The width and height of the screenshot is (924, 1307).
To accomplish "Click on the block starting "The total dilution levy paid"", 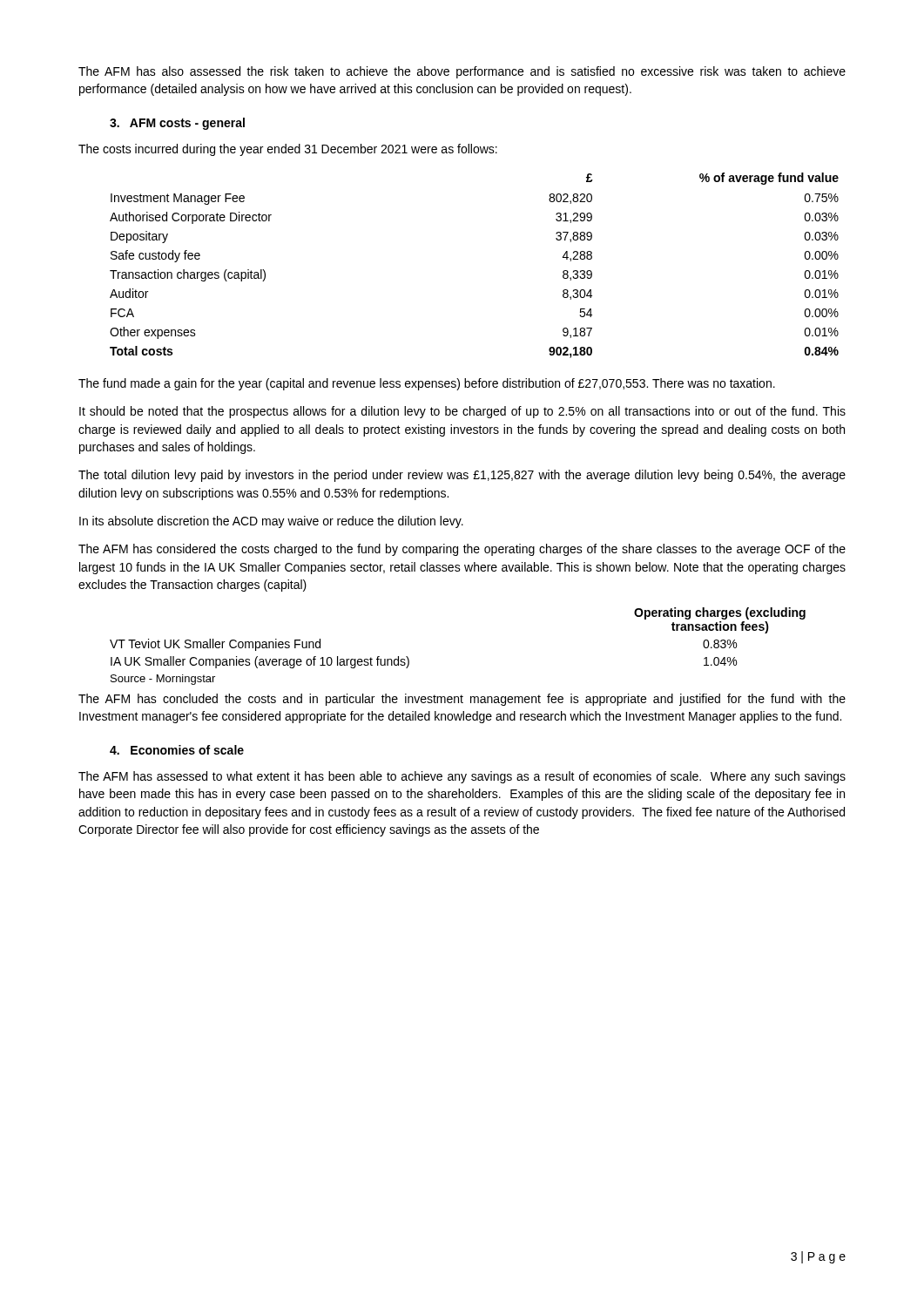I will coord(462,484).
